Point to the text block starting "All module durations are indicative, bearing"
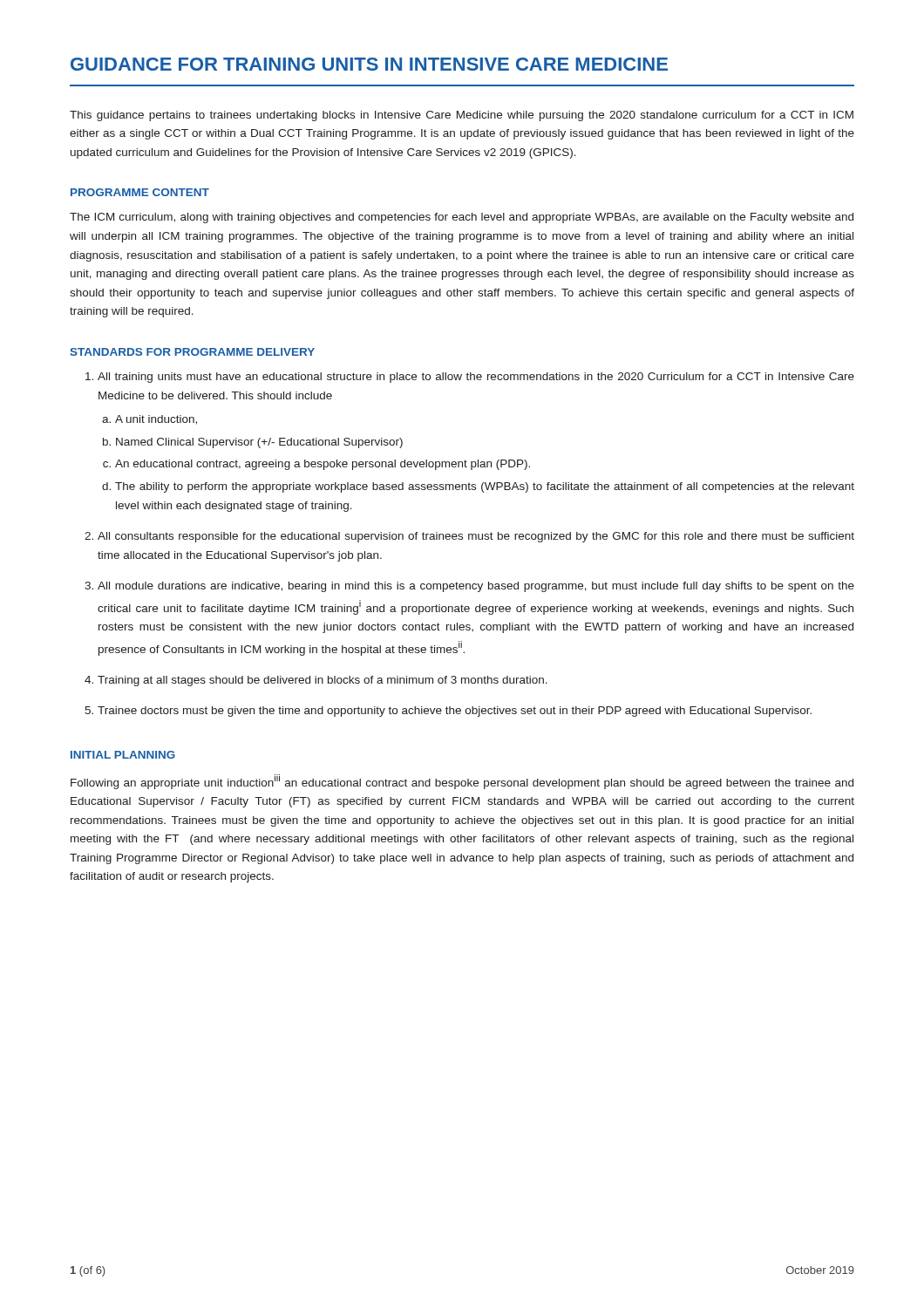924x1308 pixels. (x=476, y=617)
